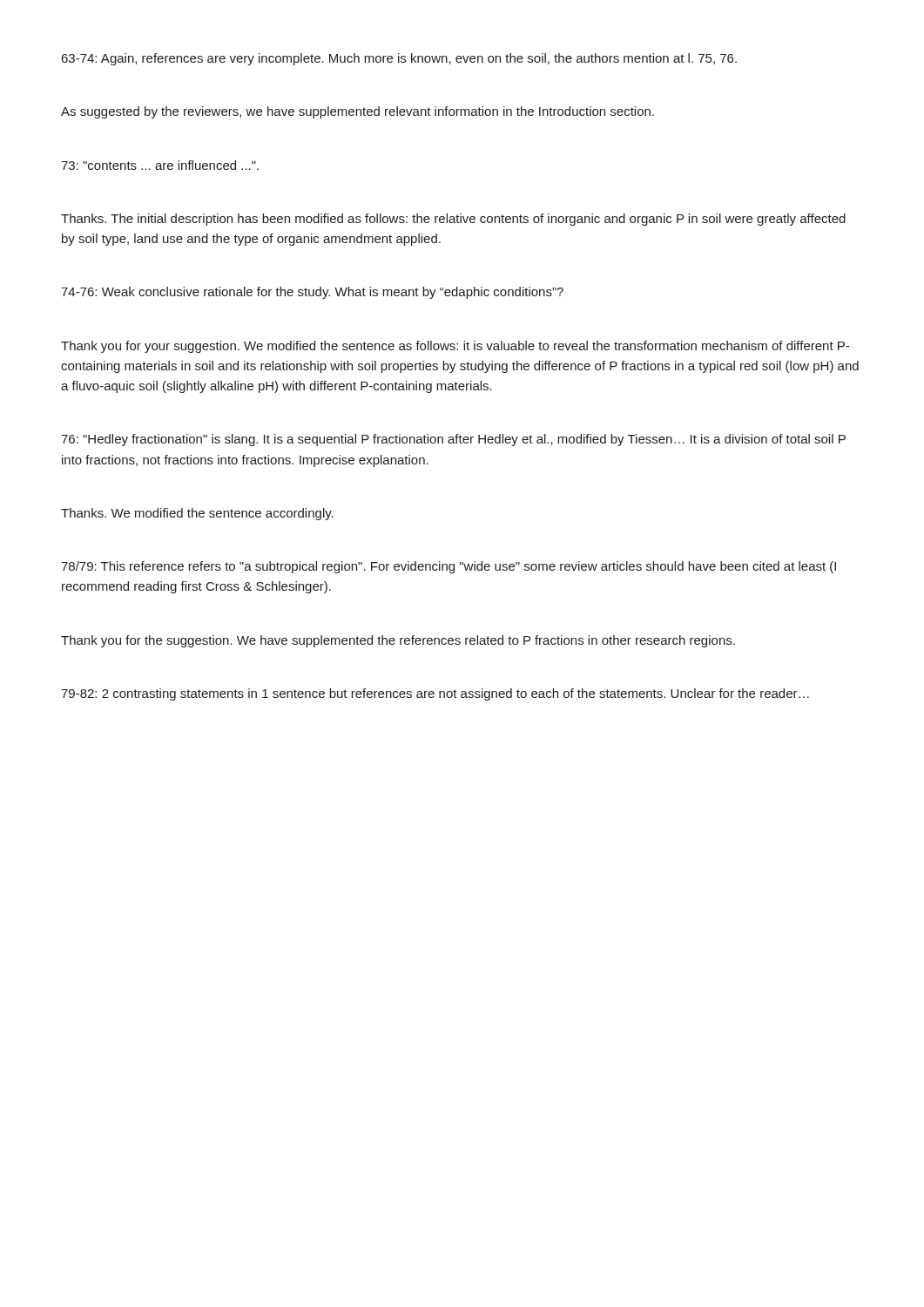Select the text block containing "63-74: Again, references are"
924x1307 pixels.
tap(399, 58)
